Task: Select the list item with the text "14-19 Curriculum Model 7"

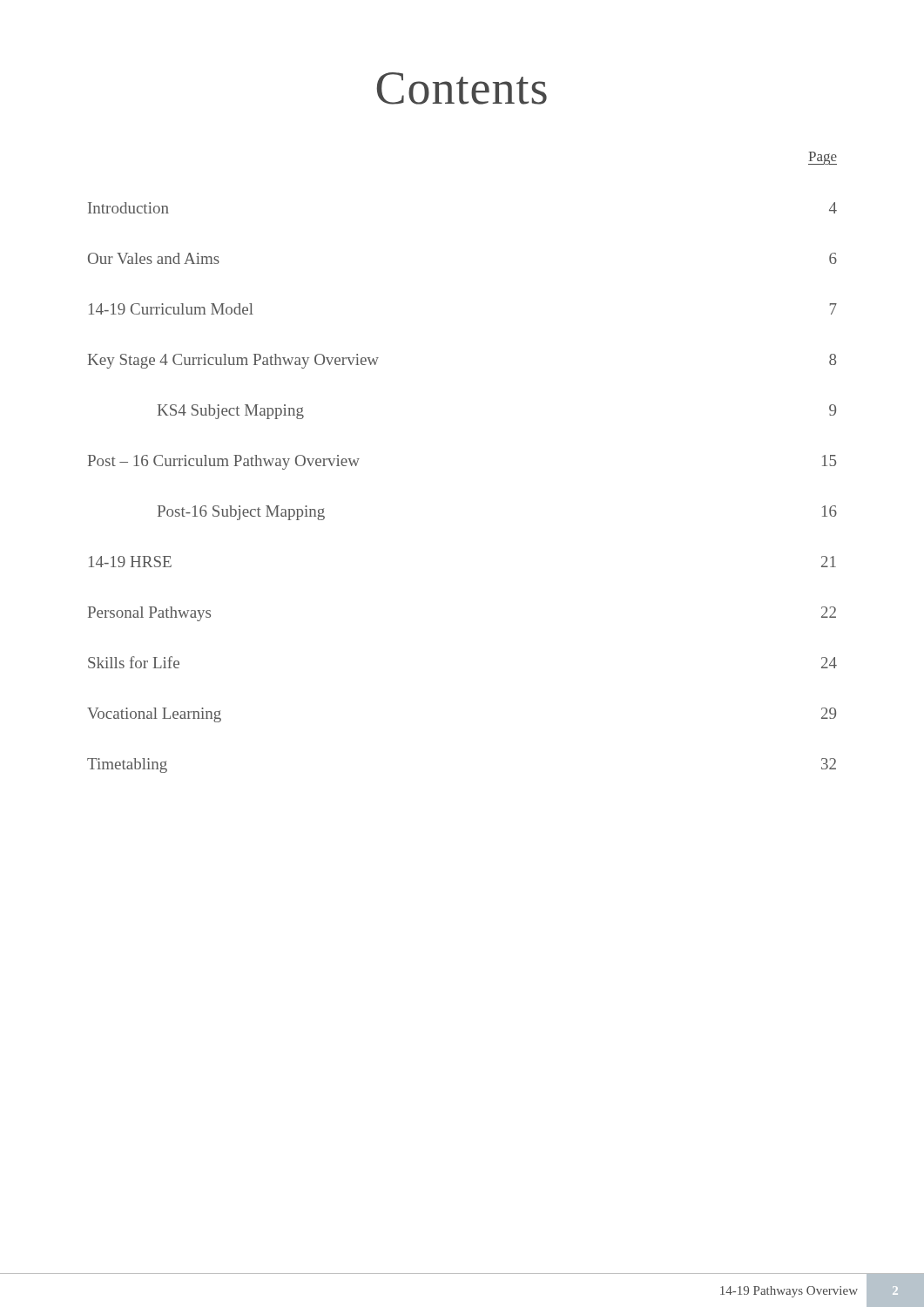Action: (168, 308)
